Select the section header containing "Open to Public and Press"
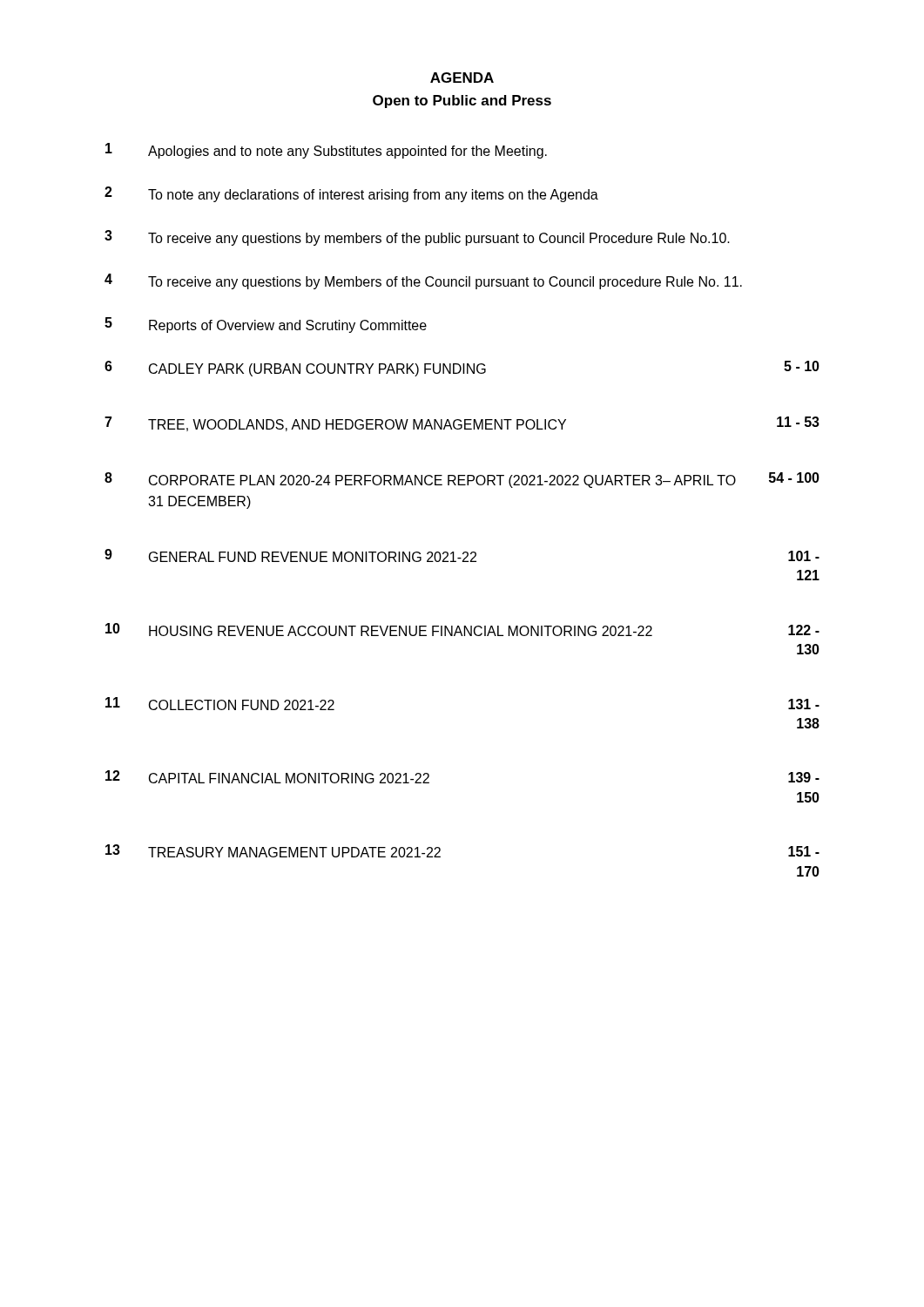 click(462, 101)
